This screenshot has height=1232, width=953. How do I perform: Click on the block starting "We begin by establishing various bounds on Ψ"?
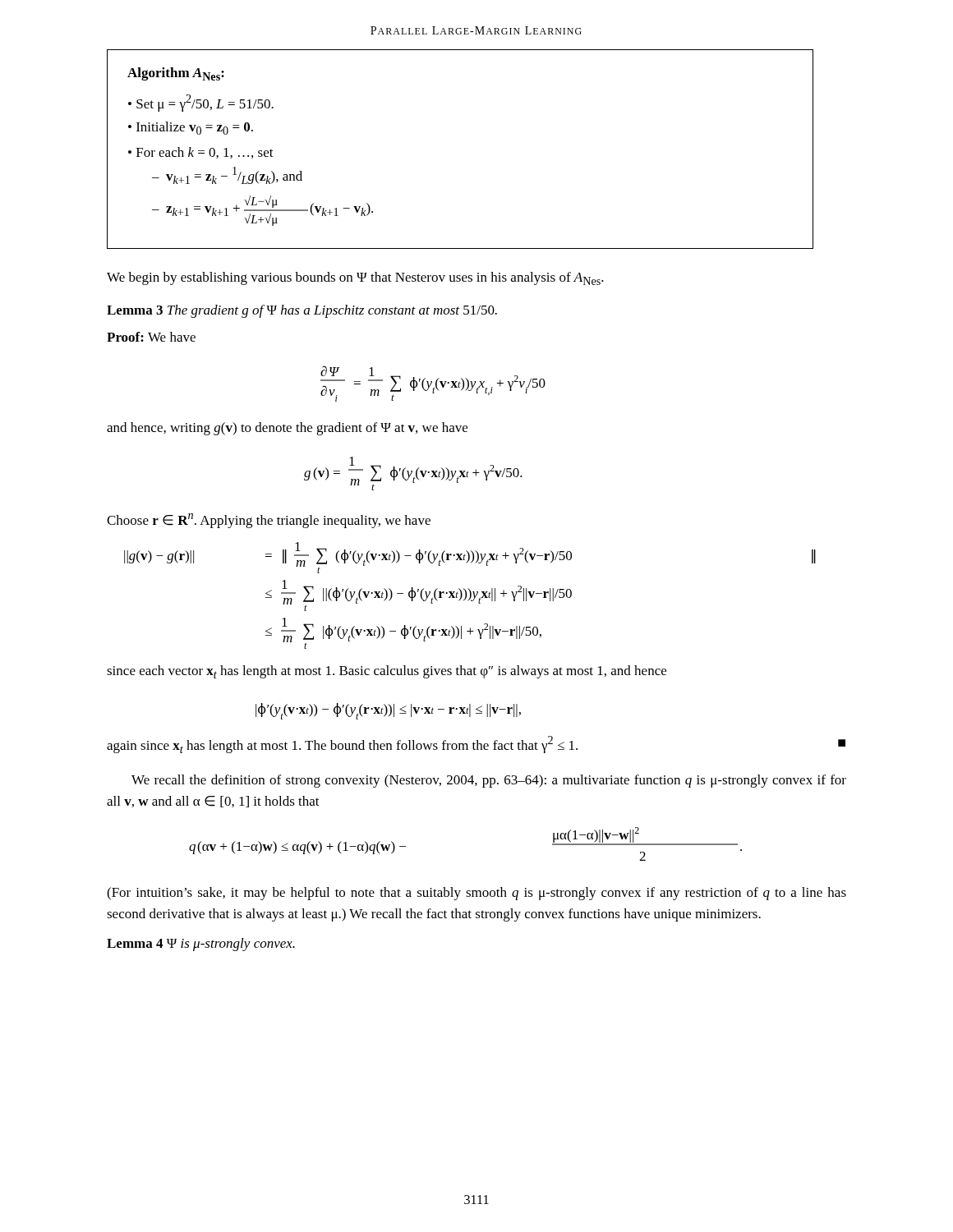click(356, 279)
